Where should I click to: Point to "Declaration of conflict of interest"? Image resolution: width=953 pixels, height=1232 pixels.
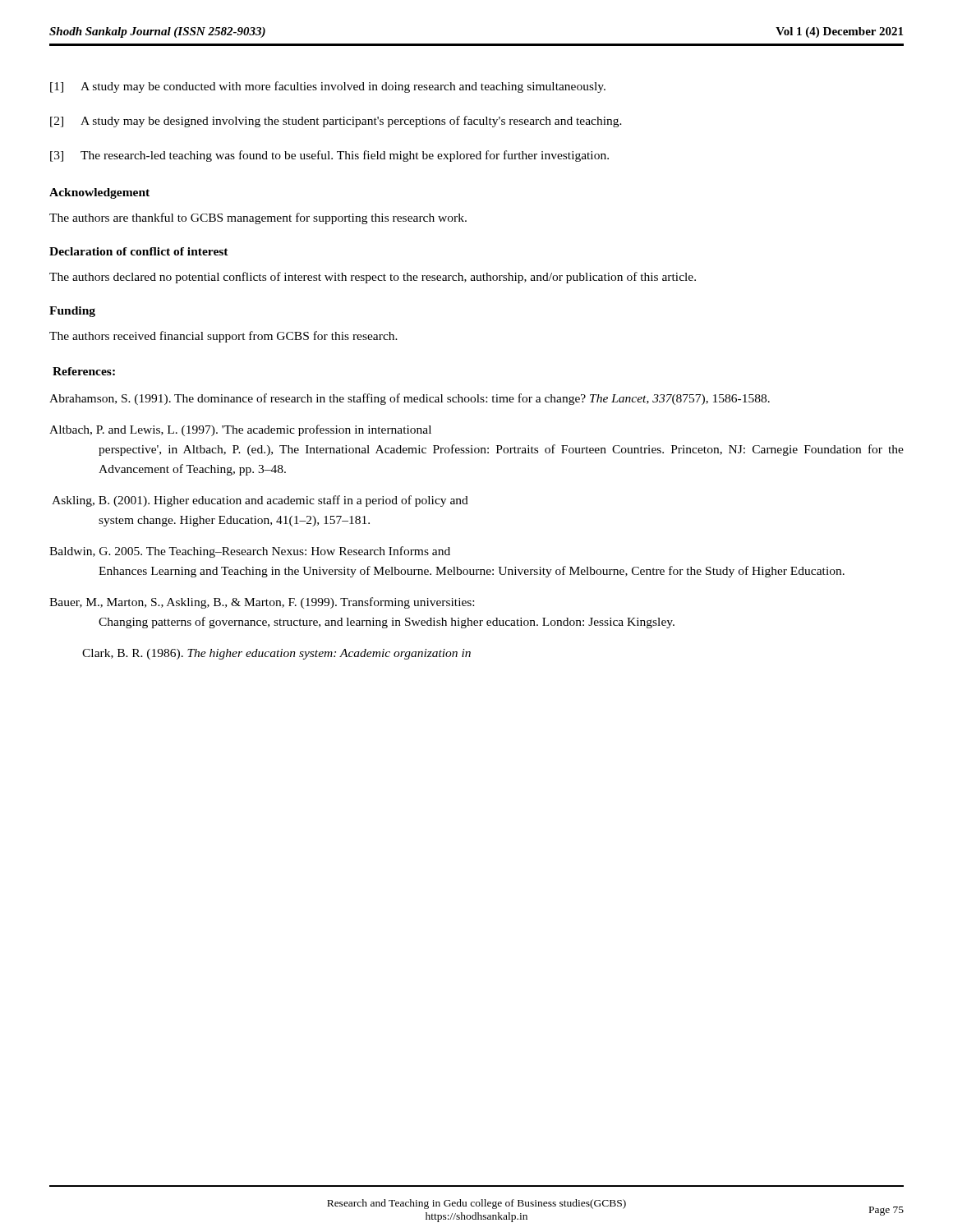pos(139,251)
